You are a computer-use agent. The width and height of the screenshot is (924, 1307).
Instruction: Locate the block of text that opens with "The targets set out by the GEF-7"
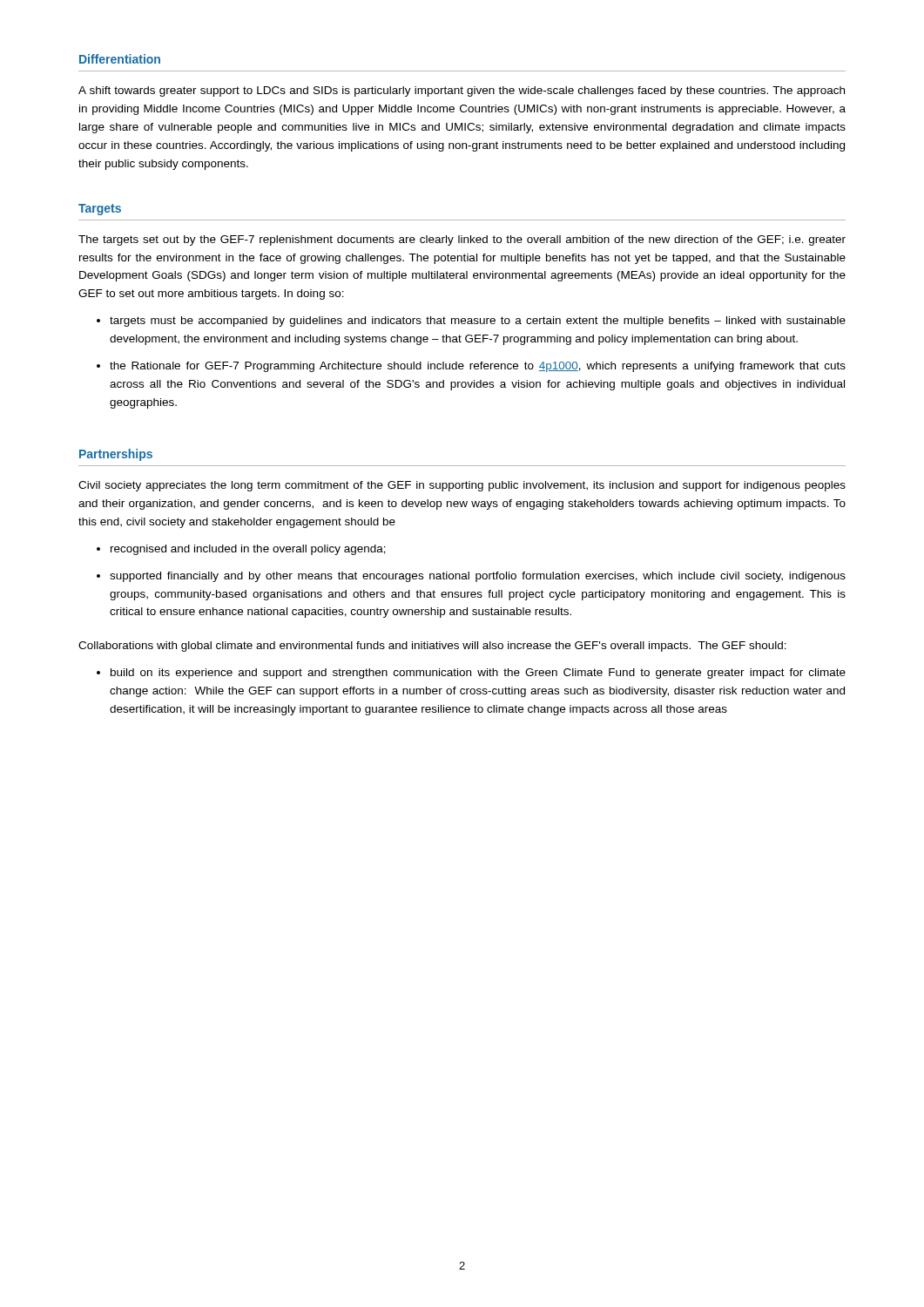click(462, 266)
